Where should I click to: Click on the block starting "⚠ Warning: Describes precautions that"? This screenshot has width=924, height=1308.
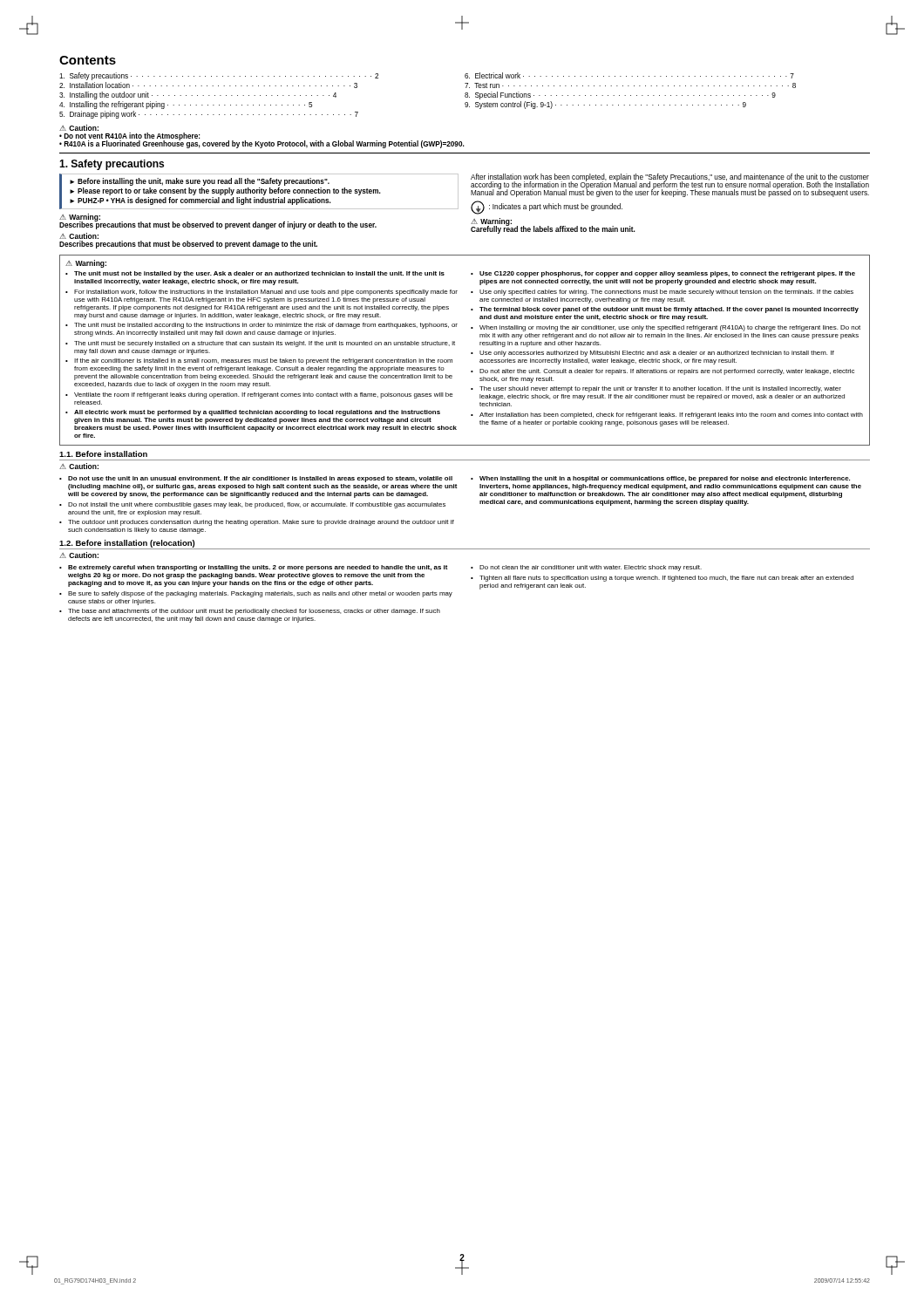[218, 221]
